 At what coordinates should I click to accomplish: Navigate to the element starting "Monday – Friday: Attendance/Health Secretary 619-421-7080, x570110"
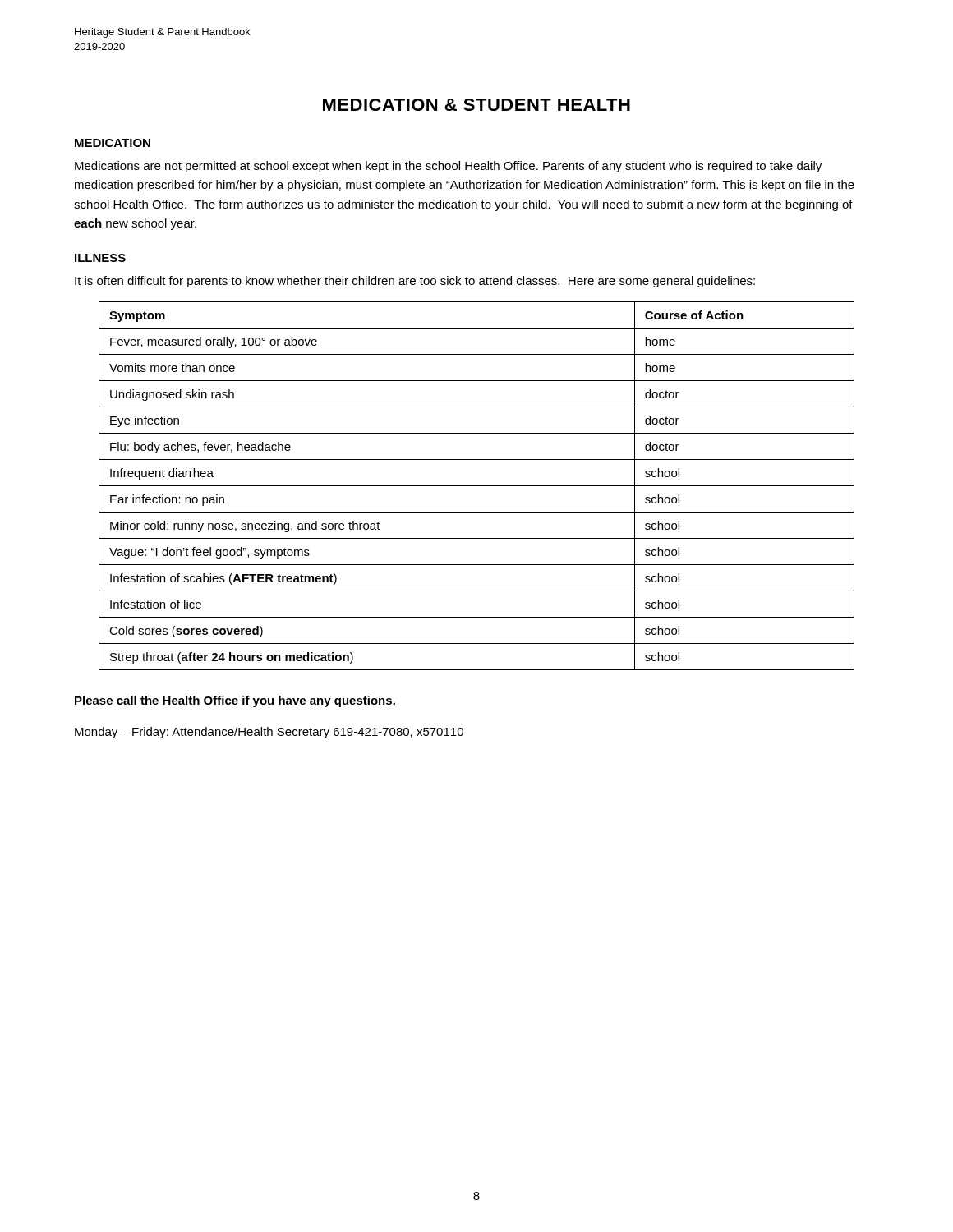(x=269, y=732)
